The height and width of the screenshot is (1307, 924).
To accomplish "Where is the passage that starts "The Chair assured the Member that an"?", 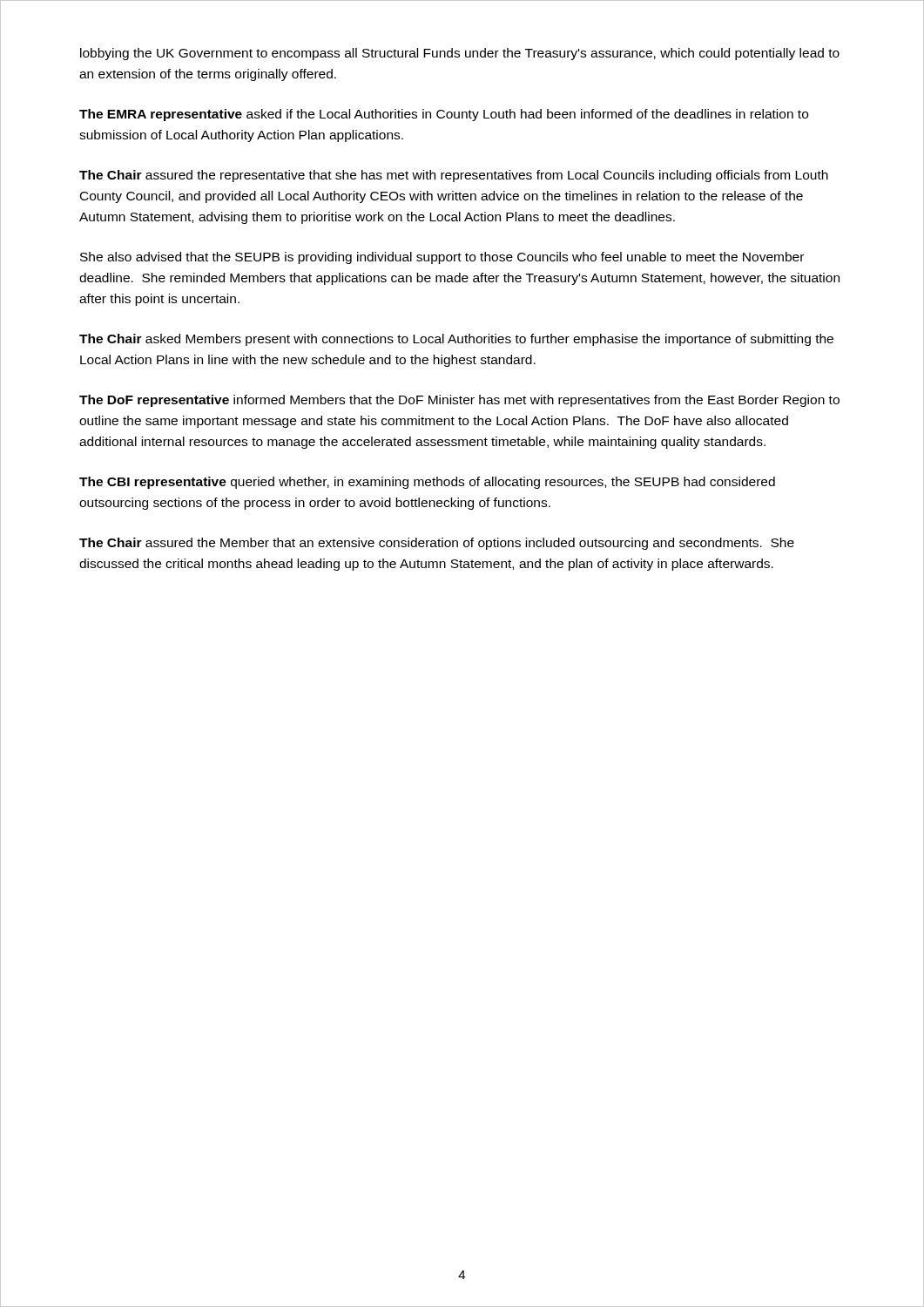I will [437, 553].
